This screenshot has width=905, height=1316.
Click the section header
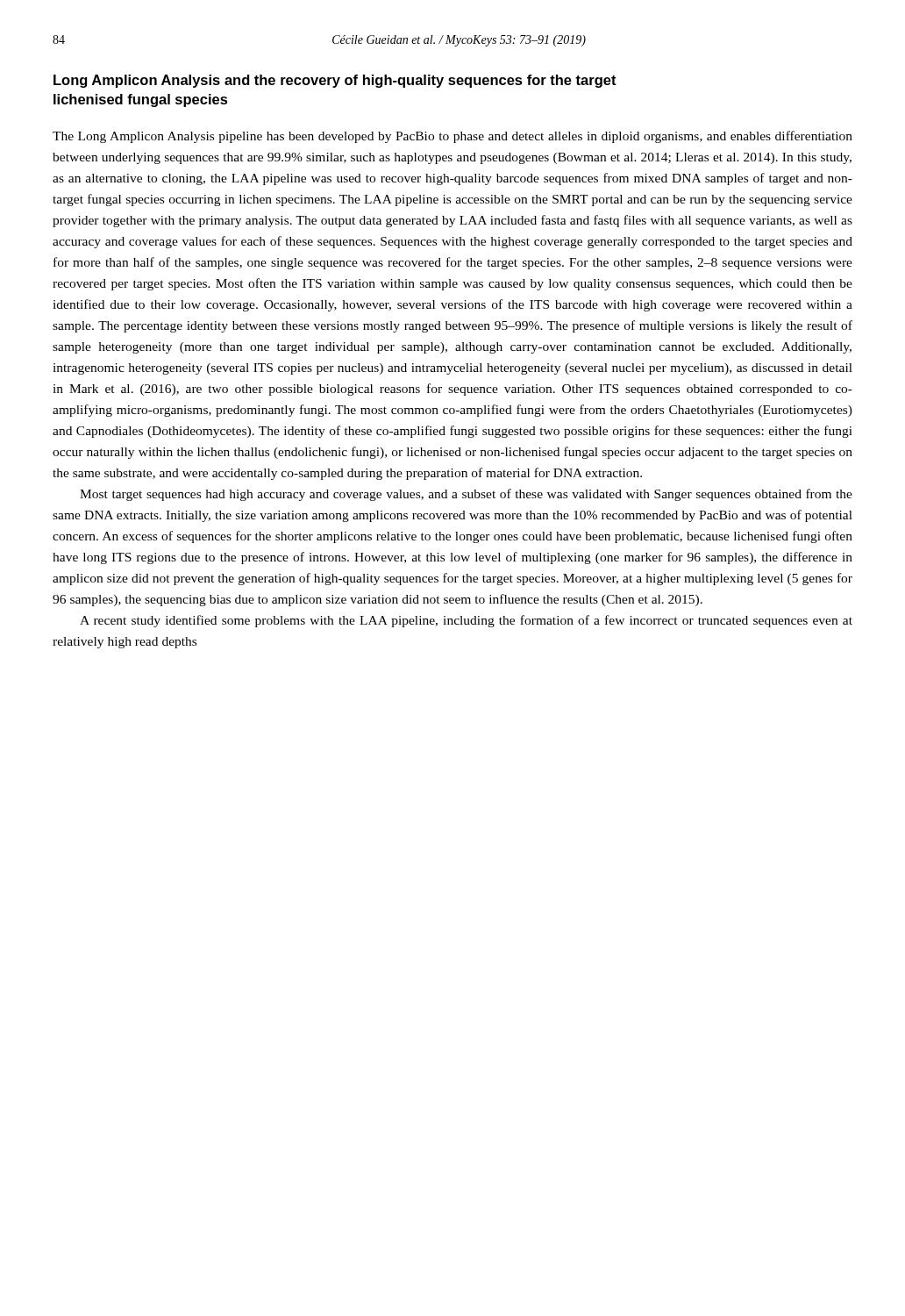[334, 90]
